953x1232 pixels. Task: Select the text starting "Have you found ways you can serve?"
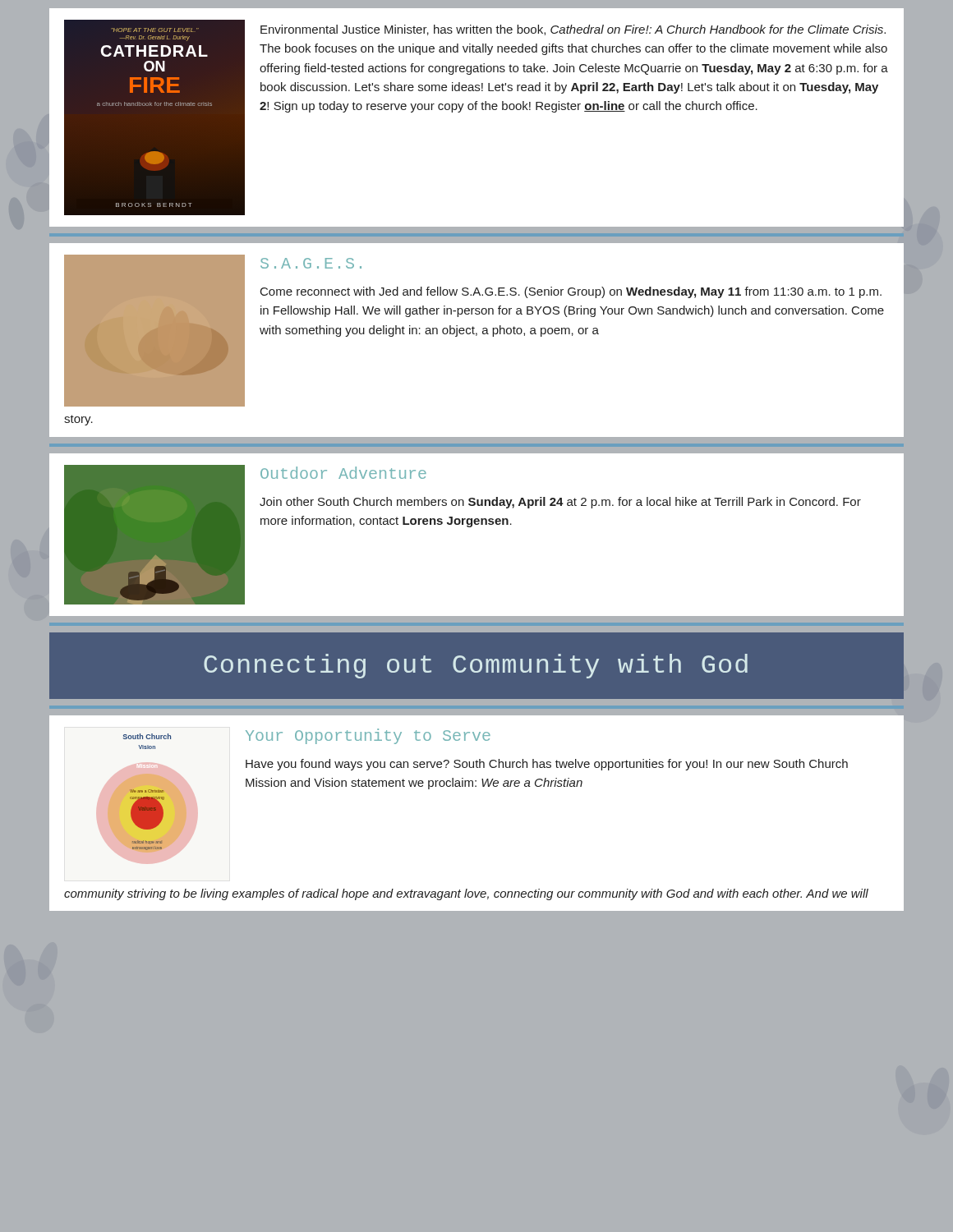(x=547, y=773)
